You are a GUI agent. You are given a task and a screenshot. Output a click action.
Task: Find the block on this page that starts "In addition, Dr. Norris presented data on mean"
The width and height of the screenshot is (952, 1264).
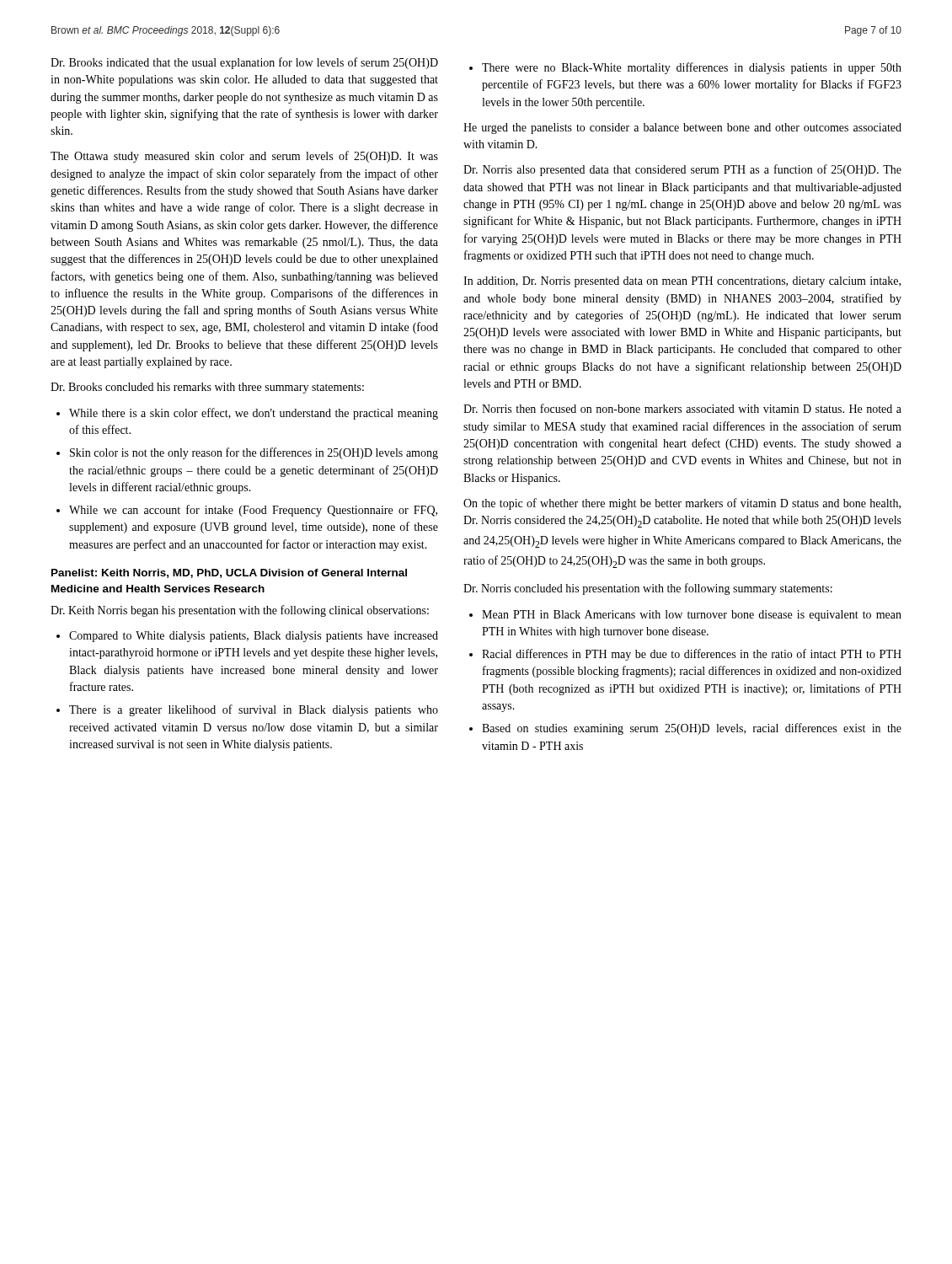pos(682,333)
